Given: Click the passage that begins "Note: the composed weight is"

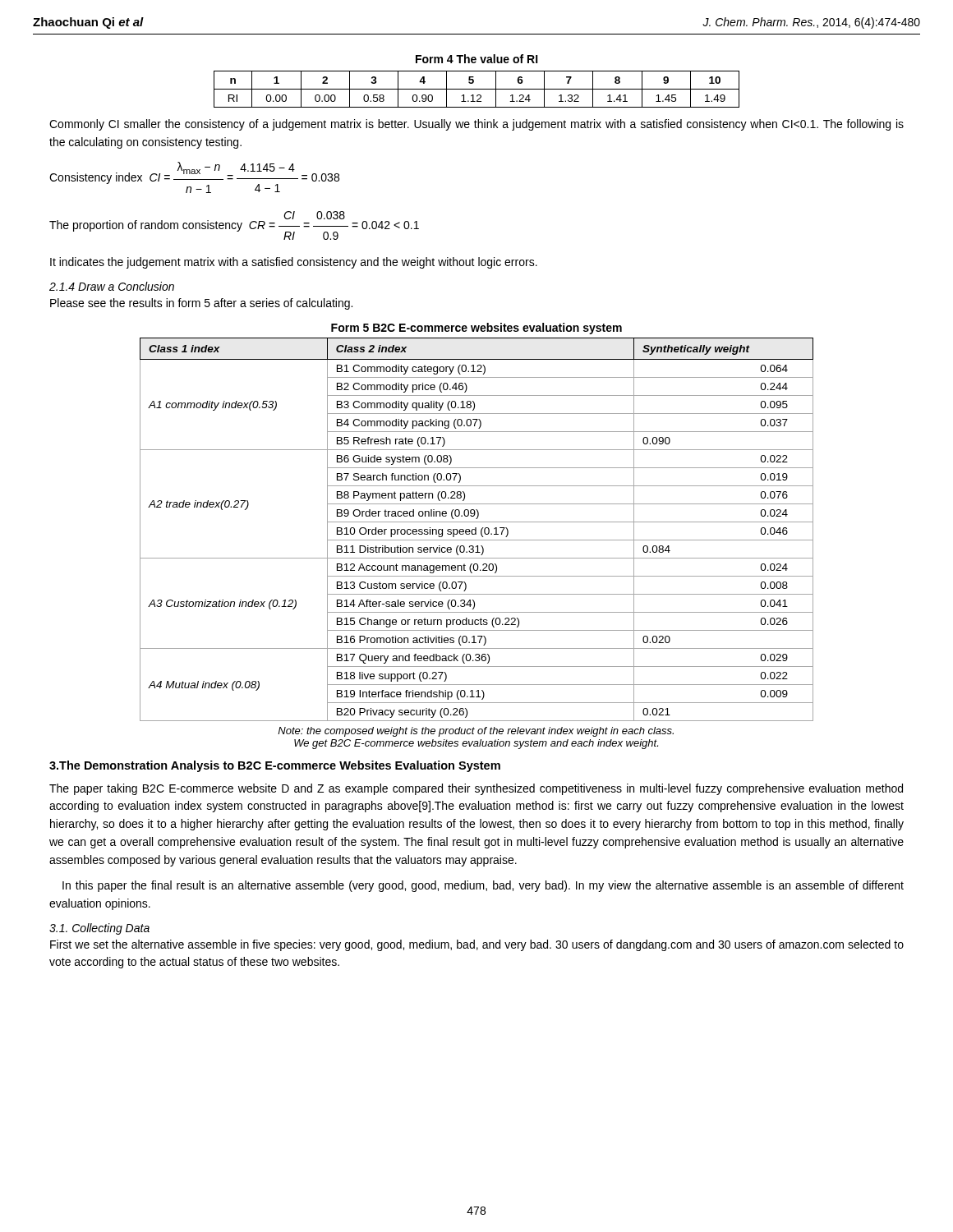Looking at the screenshot, I should tap(476, 736).
